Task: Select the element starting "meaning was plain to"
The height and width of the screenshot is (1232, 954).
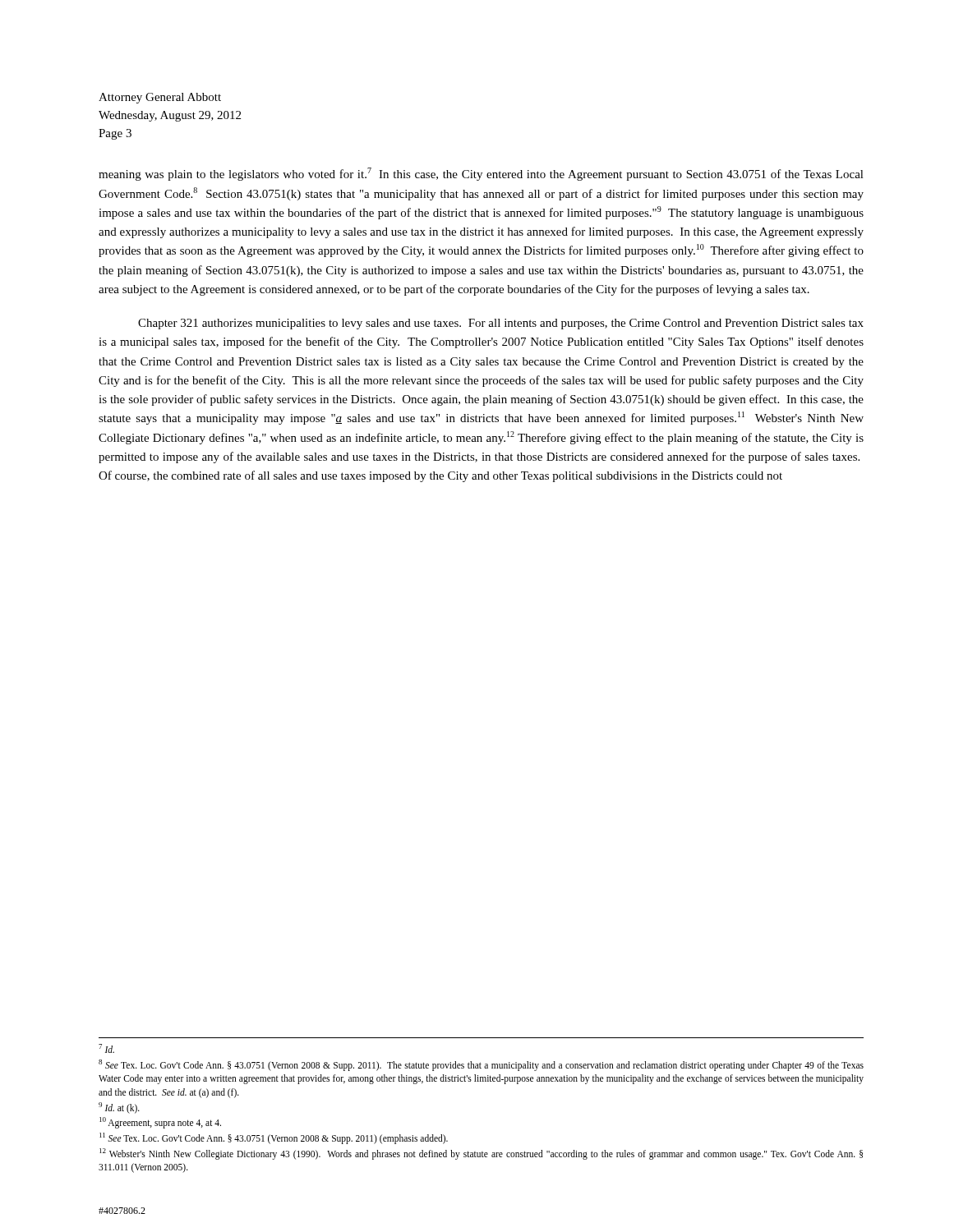Action: tap(481, 231)
